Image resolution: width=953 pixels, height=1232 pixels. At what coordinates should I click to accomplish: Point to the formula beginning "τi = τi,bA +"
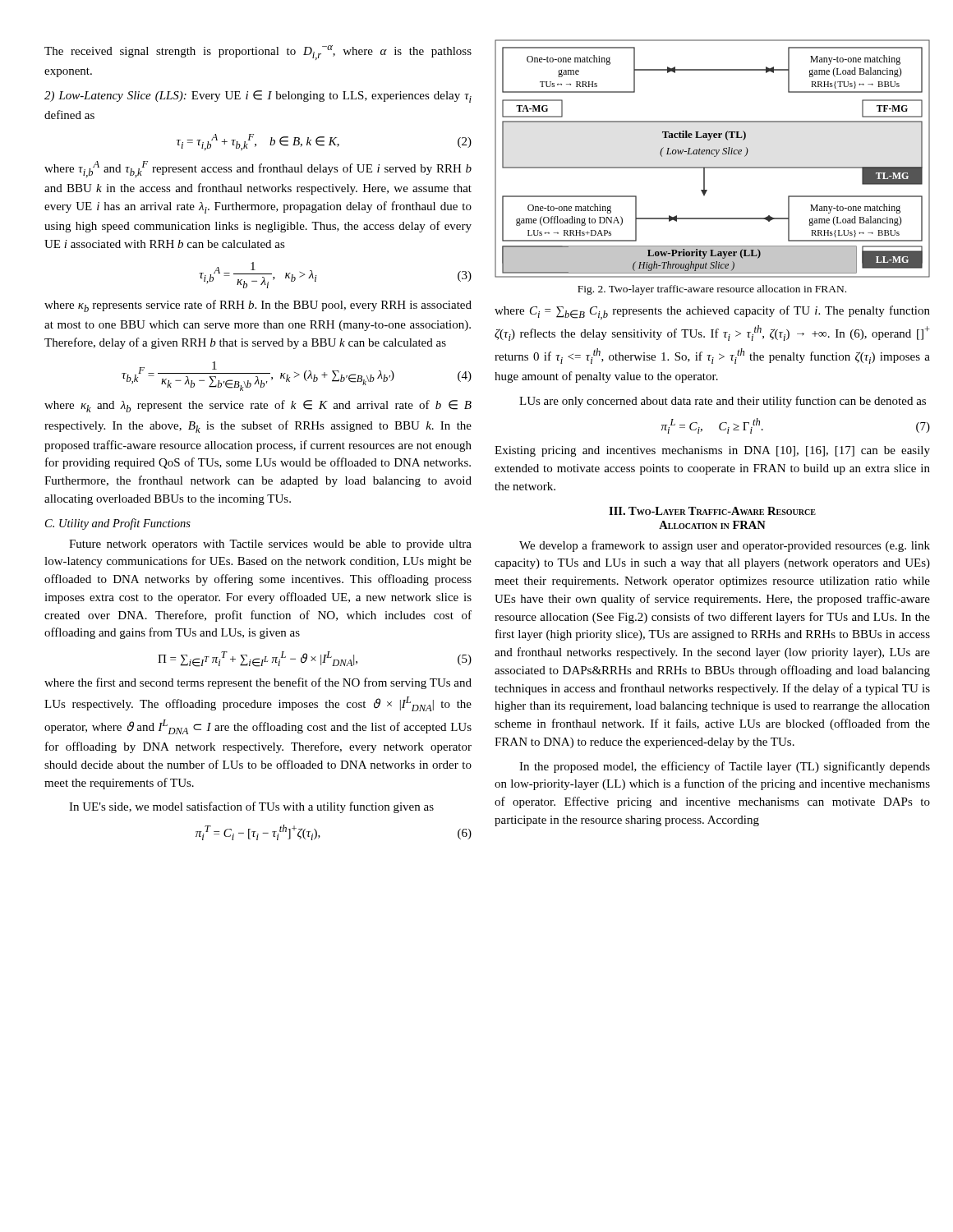(x=258, y=141)
